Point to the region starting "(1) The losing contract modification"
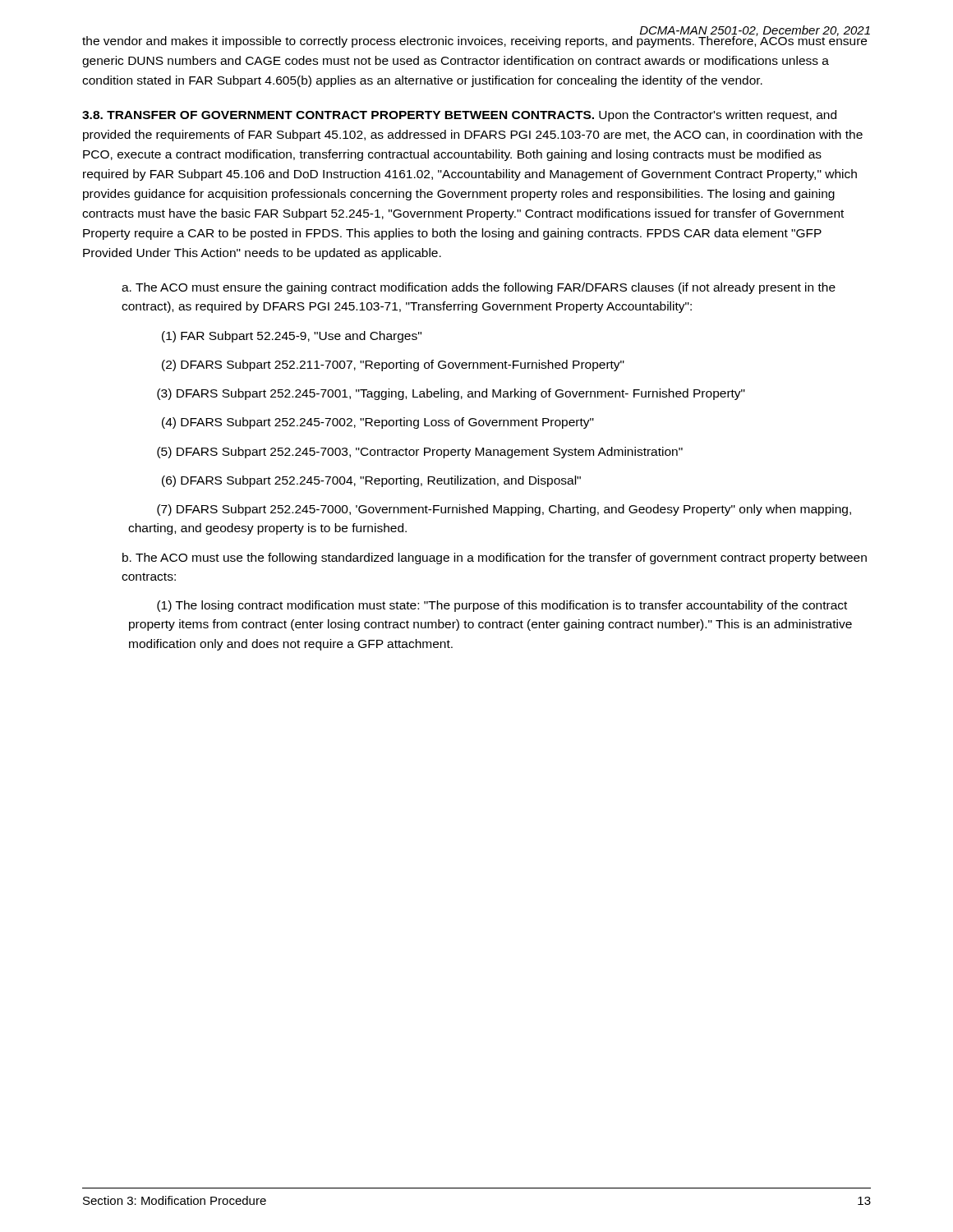This screenshot has height=1232, width=953. click(x=490, y=624)
